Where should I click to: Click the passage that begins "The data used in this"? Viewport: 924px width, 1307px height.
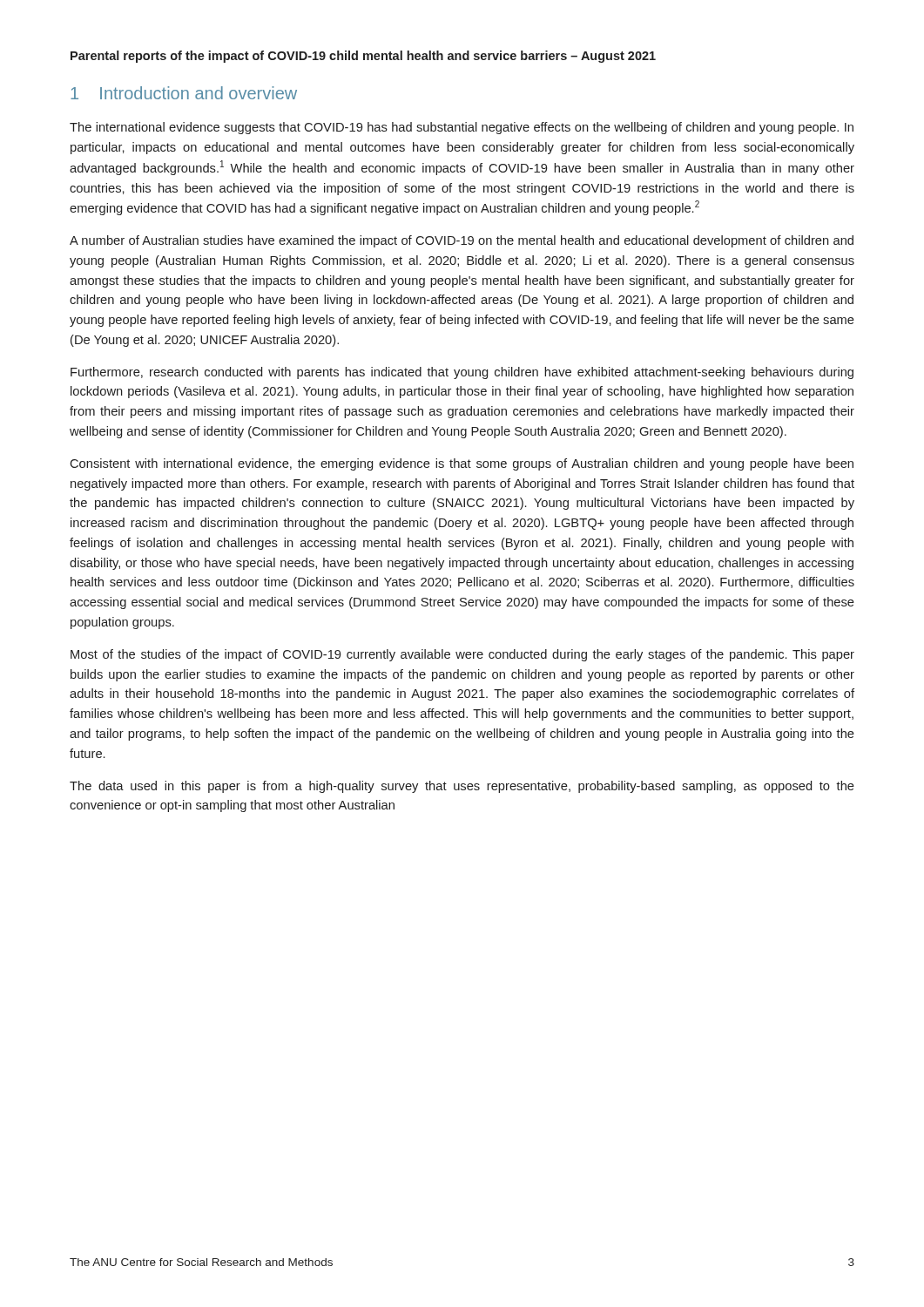[x=462, y=795]
